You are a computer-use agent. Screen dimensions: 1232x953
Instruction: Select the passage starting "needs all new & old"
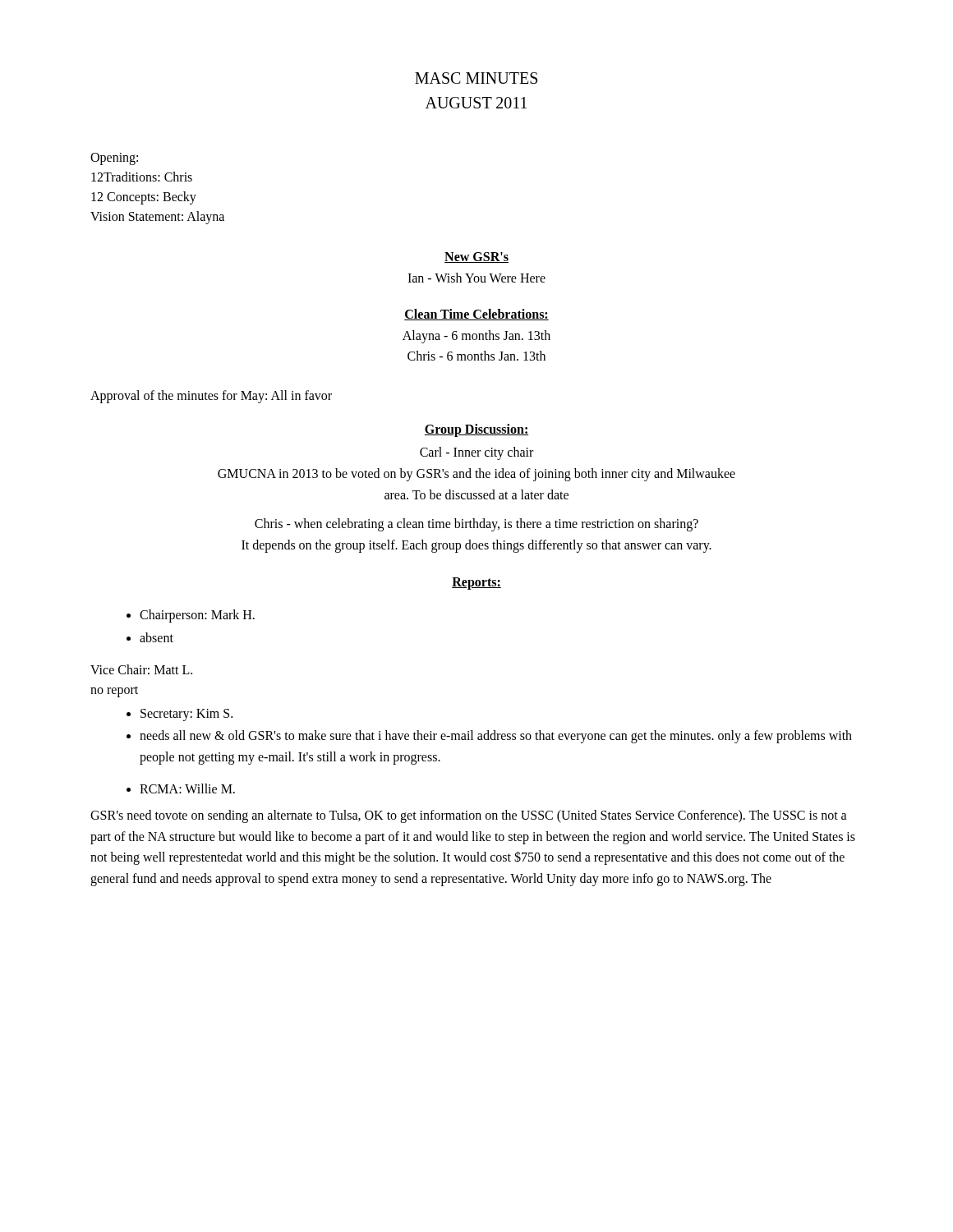click(x=496, y=746)
